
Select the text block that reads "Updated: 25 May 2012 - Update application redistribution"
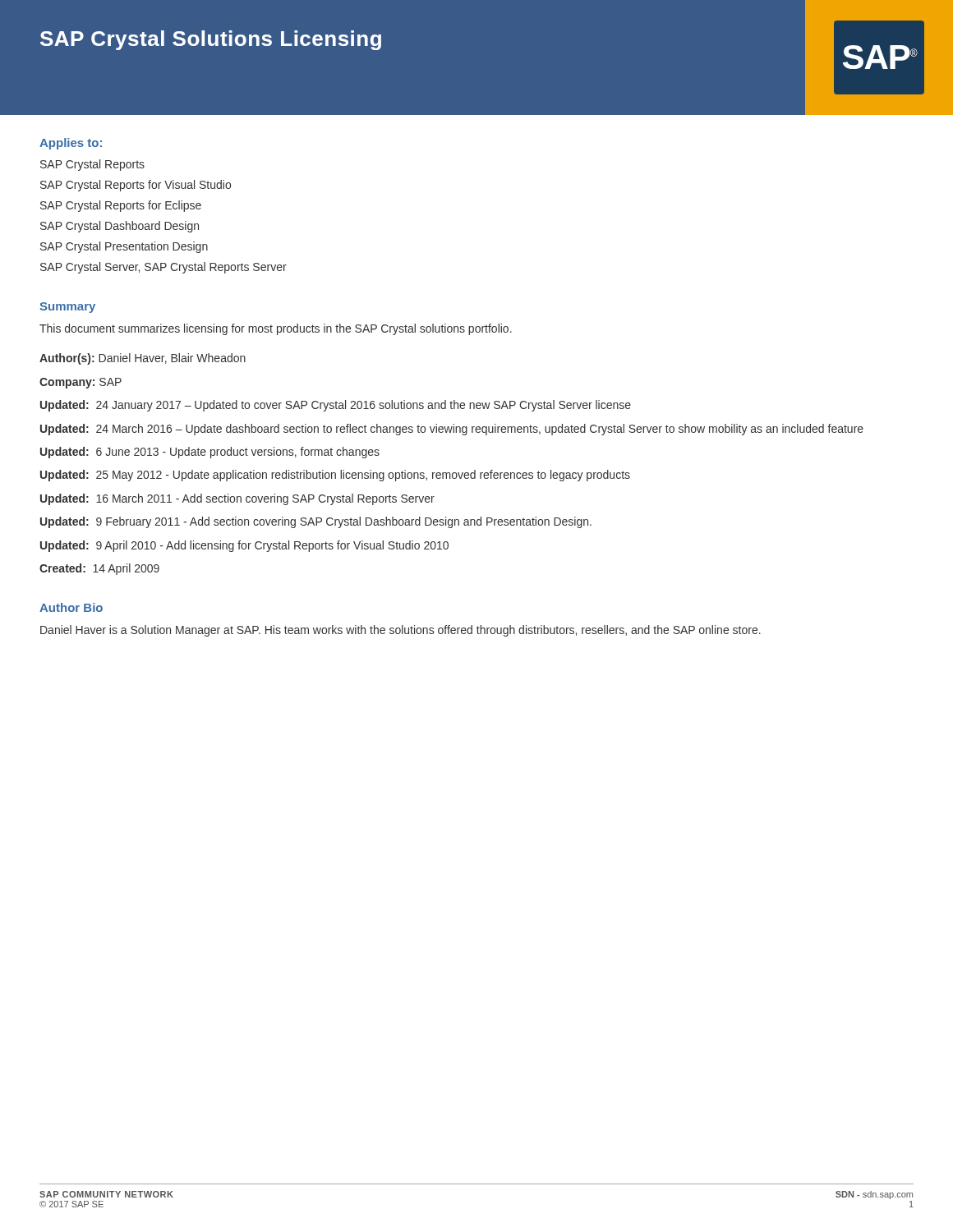(x=335, y=475)
